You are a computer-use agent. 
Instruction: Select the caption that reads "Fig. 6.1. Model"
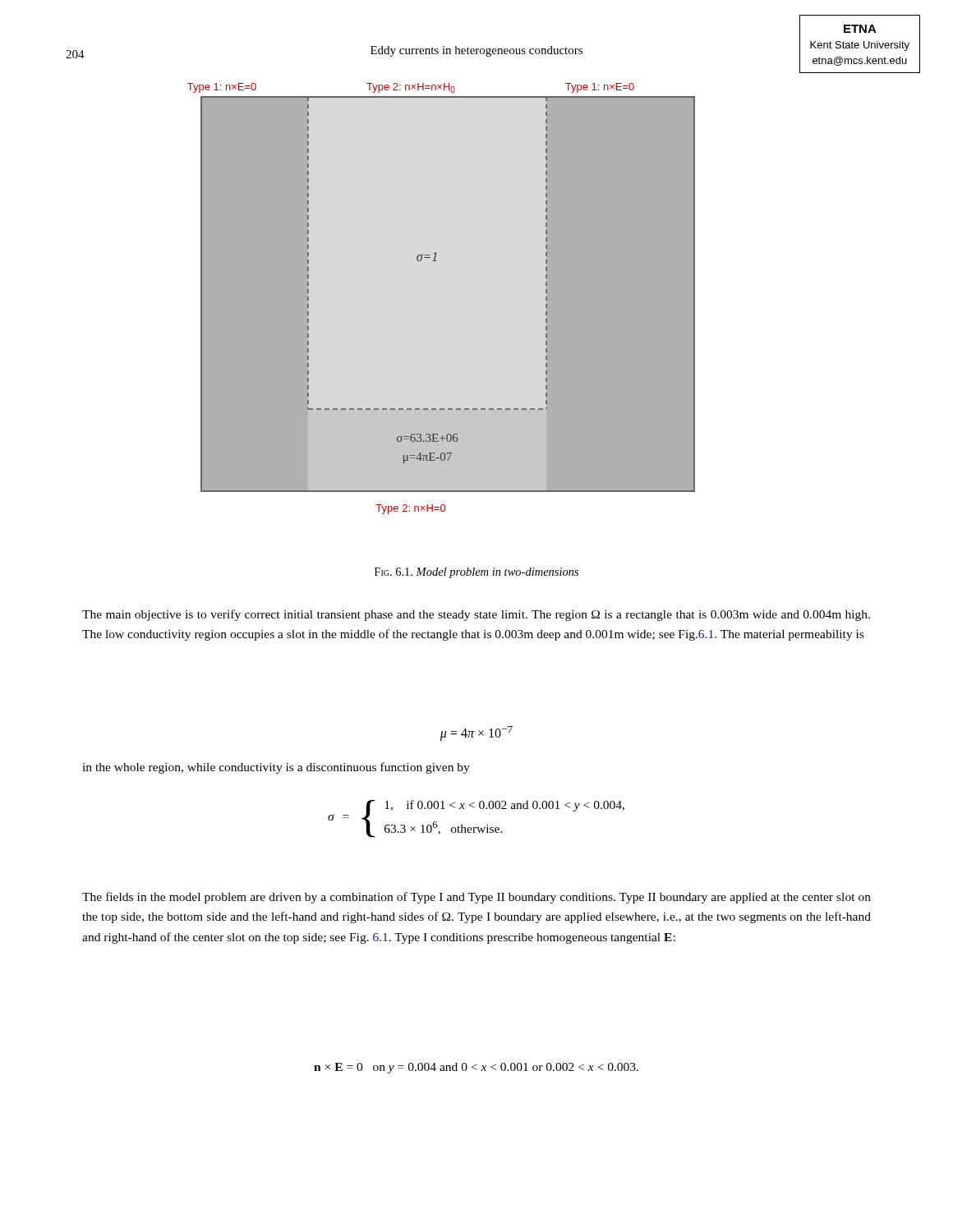tap(476, 572)
